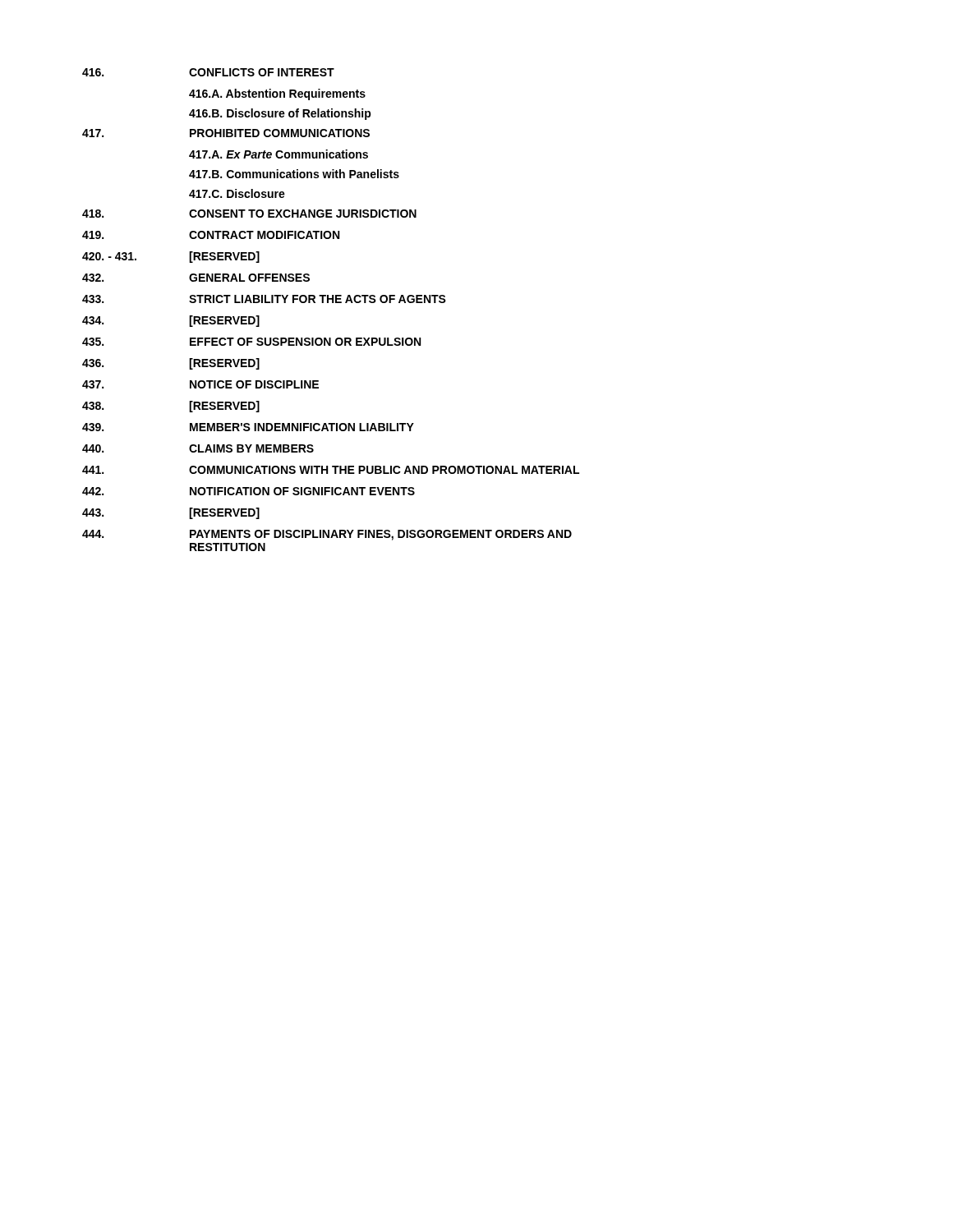Find the passage starting "433. STRICT LIABILITY FOR THE ACTS"
953x1232 pixels.
(264, 299)
